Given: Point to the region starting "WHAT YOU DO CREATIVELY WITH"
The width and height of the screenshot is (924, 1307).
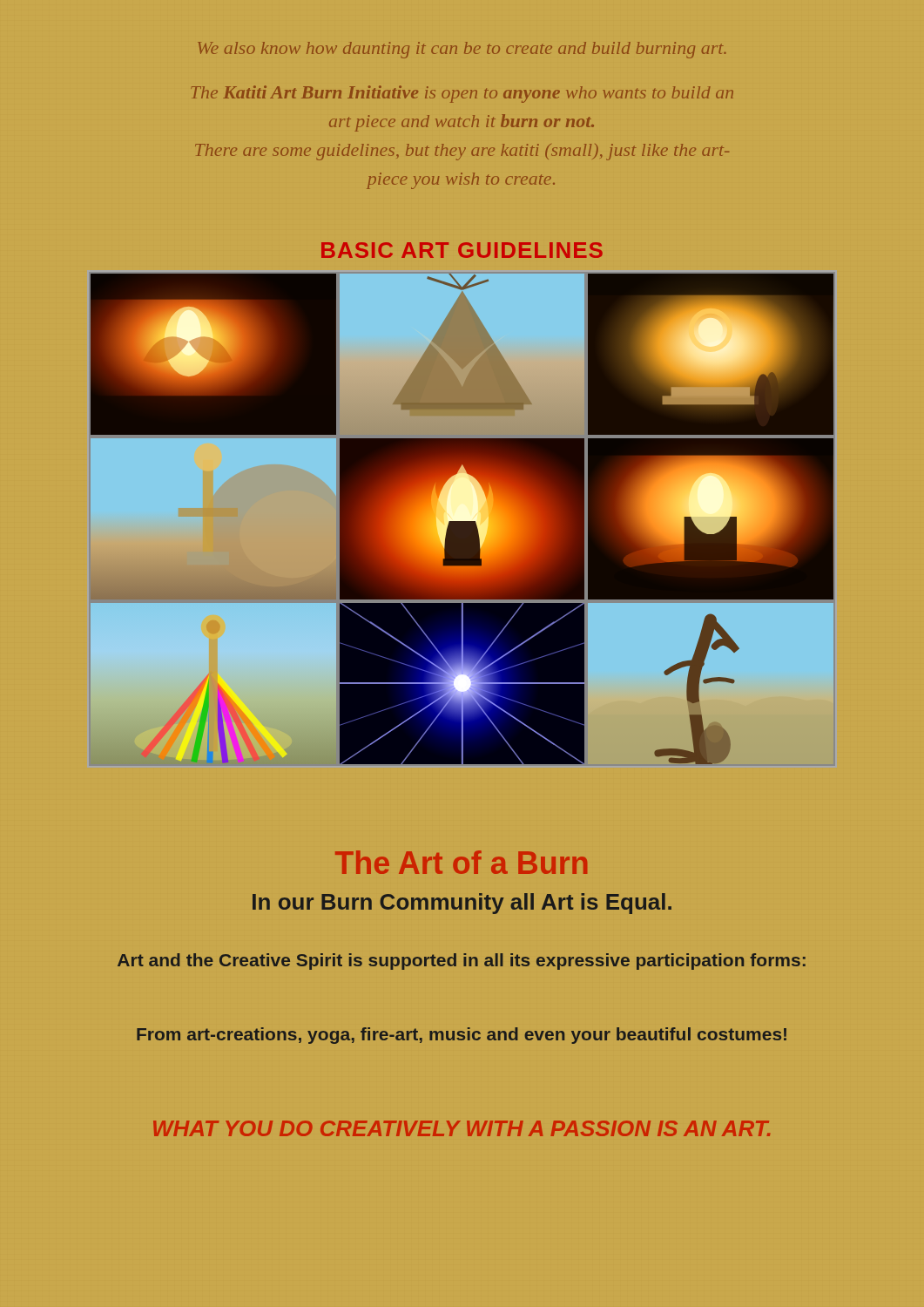Looking at the screenshot, I should pos(462,1128).
